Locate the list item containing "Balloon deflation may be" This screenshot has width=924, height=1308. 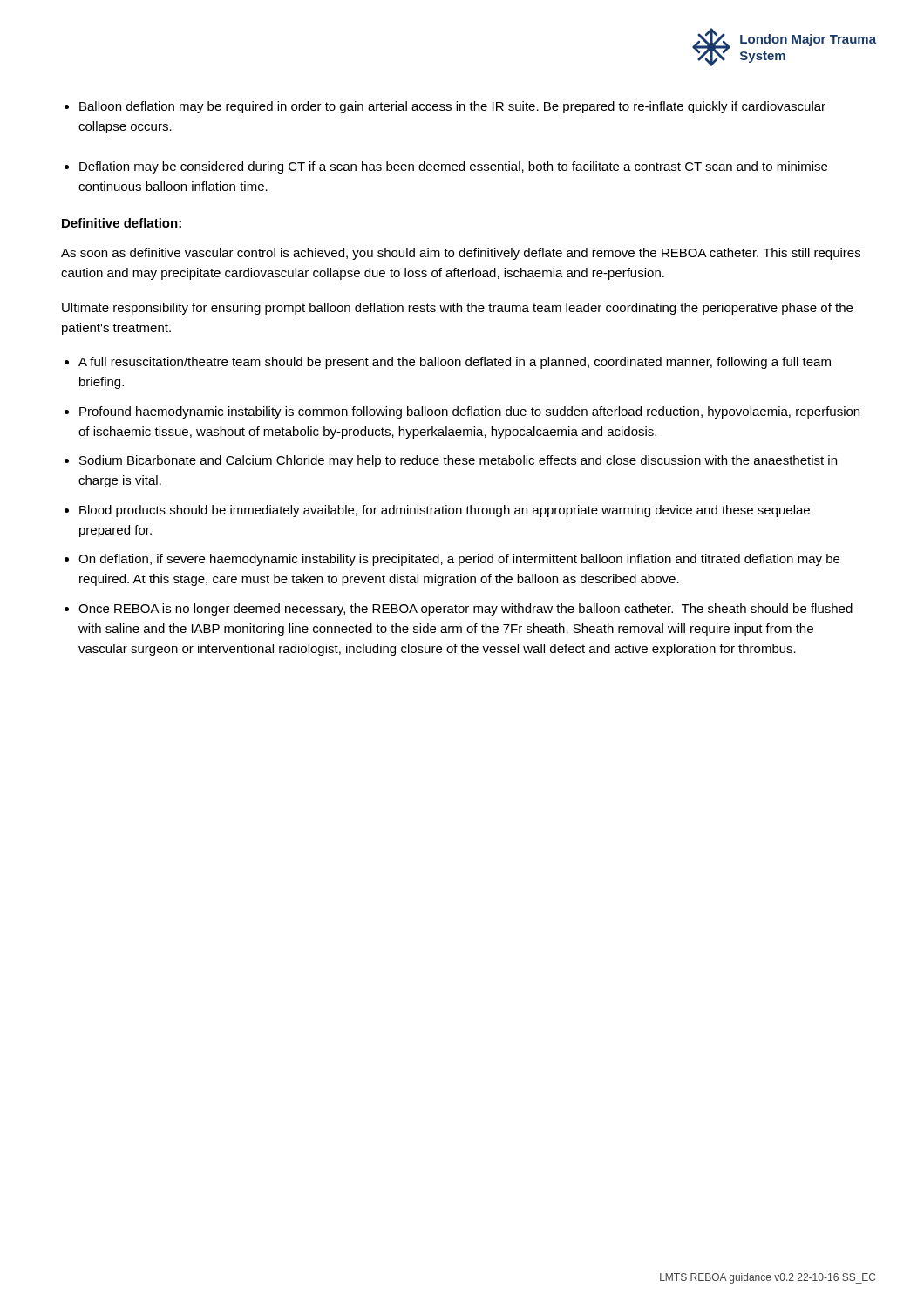(x=452, y=116)
